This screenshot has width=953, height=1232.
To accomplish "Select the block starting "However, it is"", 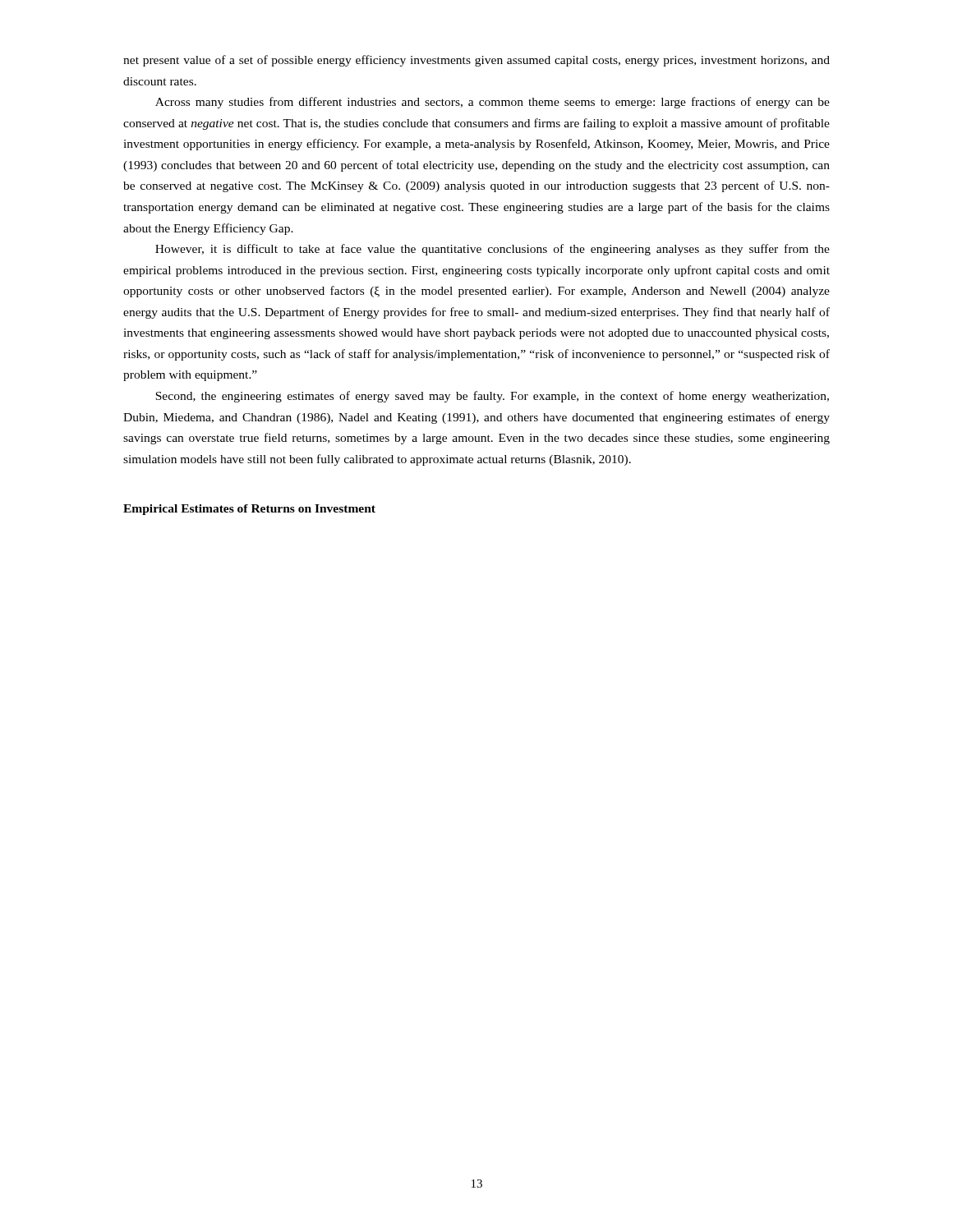I will pos(476,312).
